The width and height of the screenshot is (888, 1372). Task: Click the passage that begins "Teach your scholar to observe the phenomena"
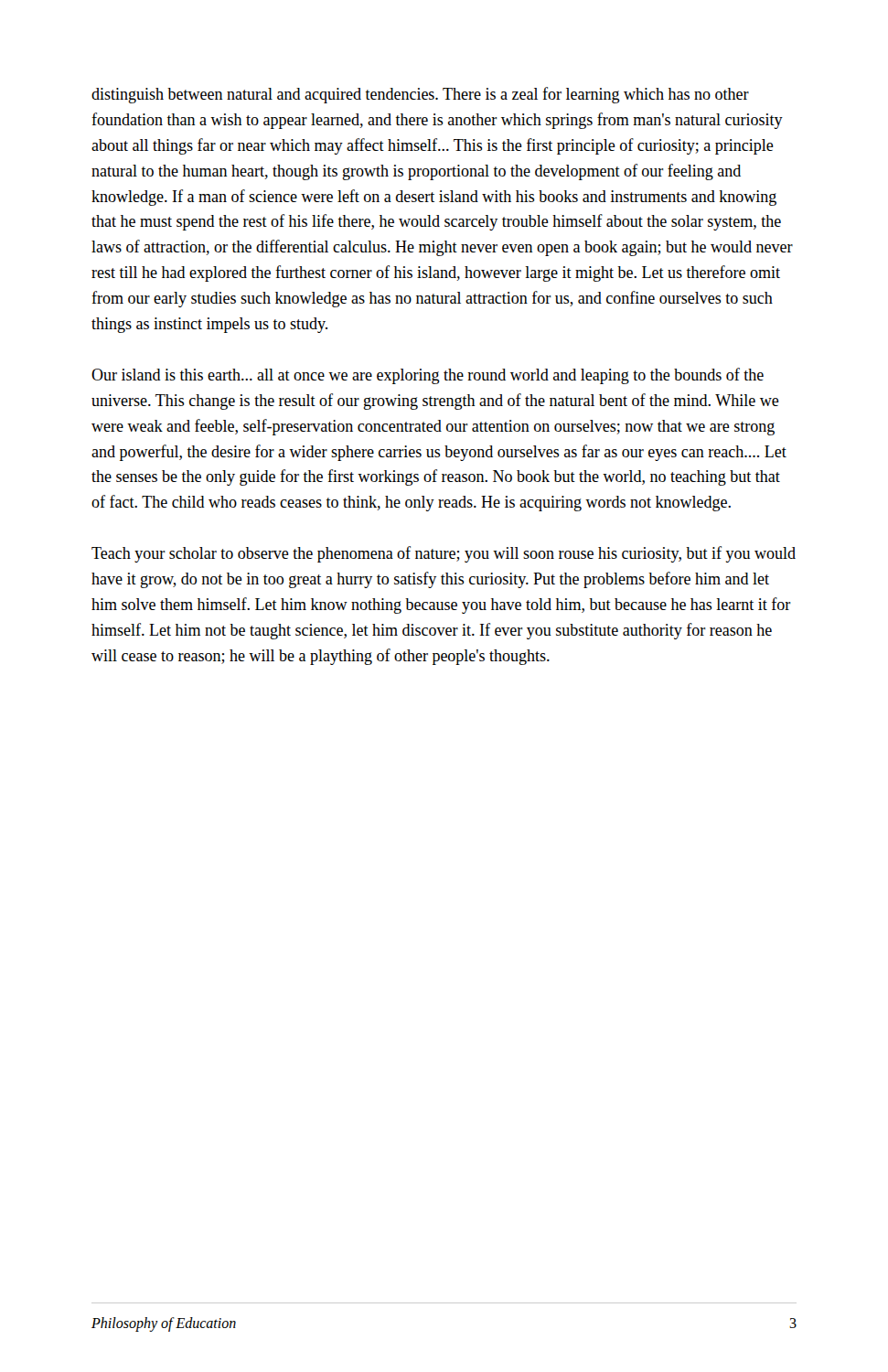[x=444, y=605]
